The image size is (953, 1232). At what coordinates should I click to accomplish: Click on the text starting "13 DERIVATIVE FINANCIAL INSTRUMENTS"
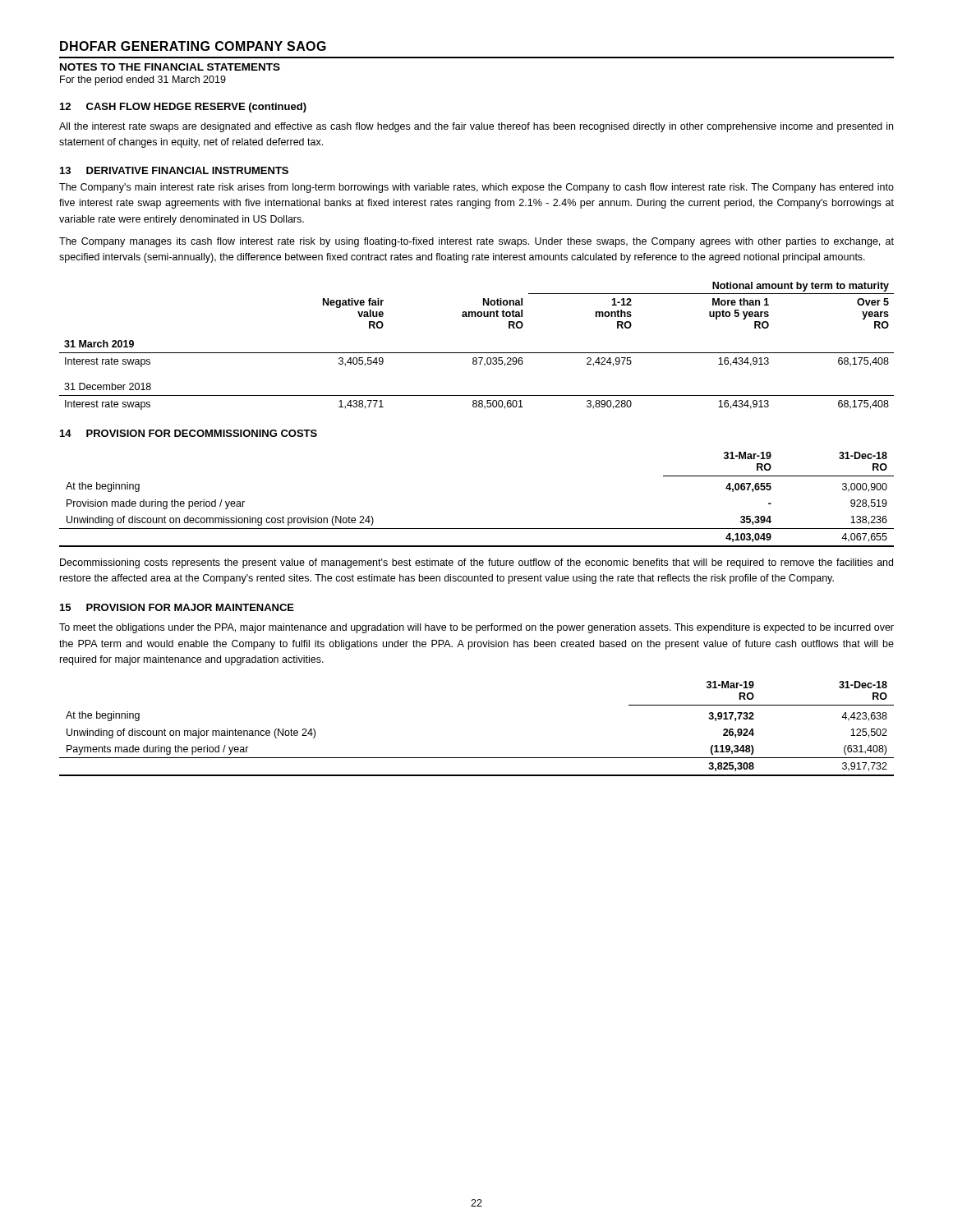[174, 170]
